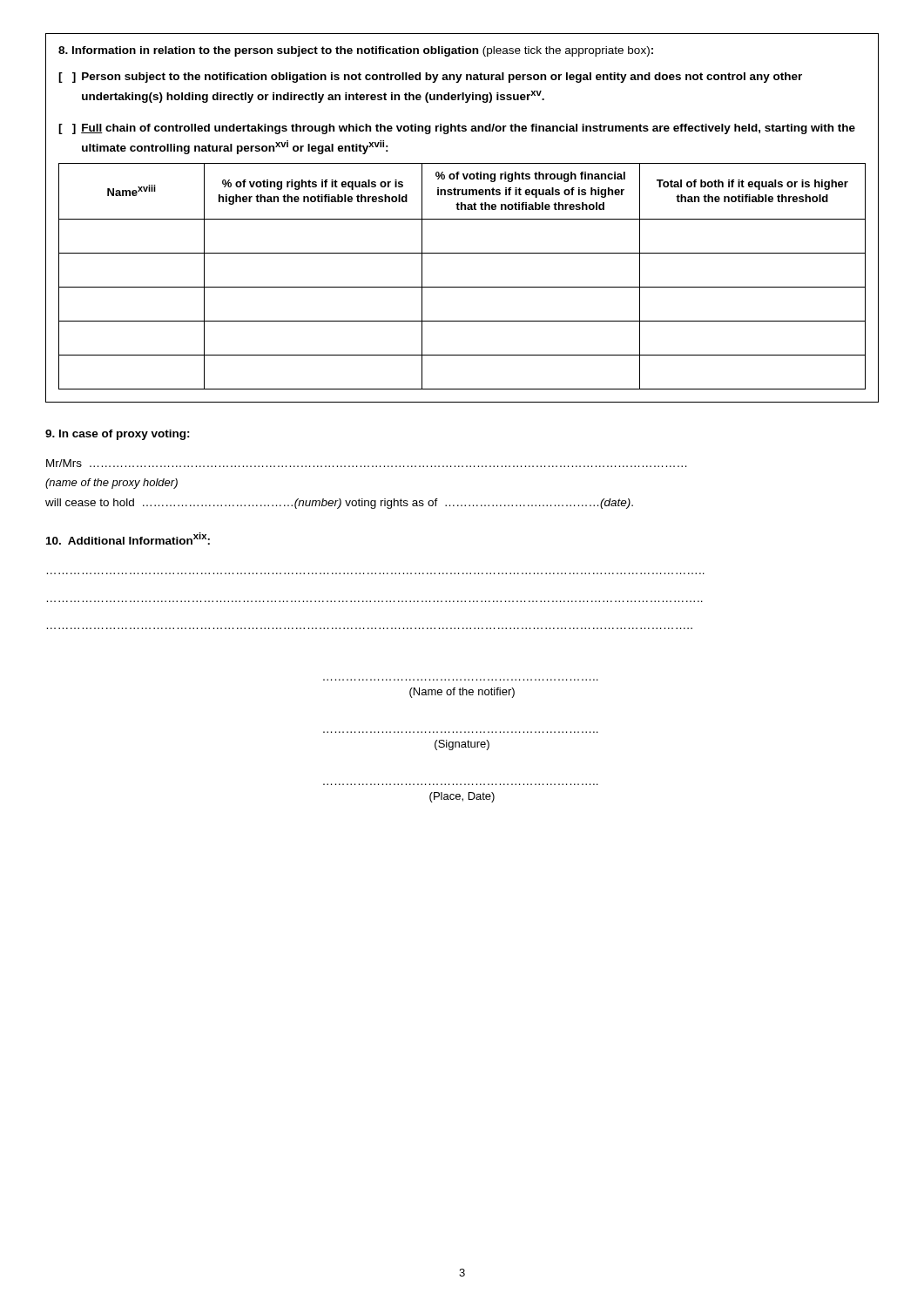Click on the text that says "…………………………………………………………….. (Signature)"

462,736
